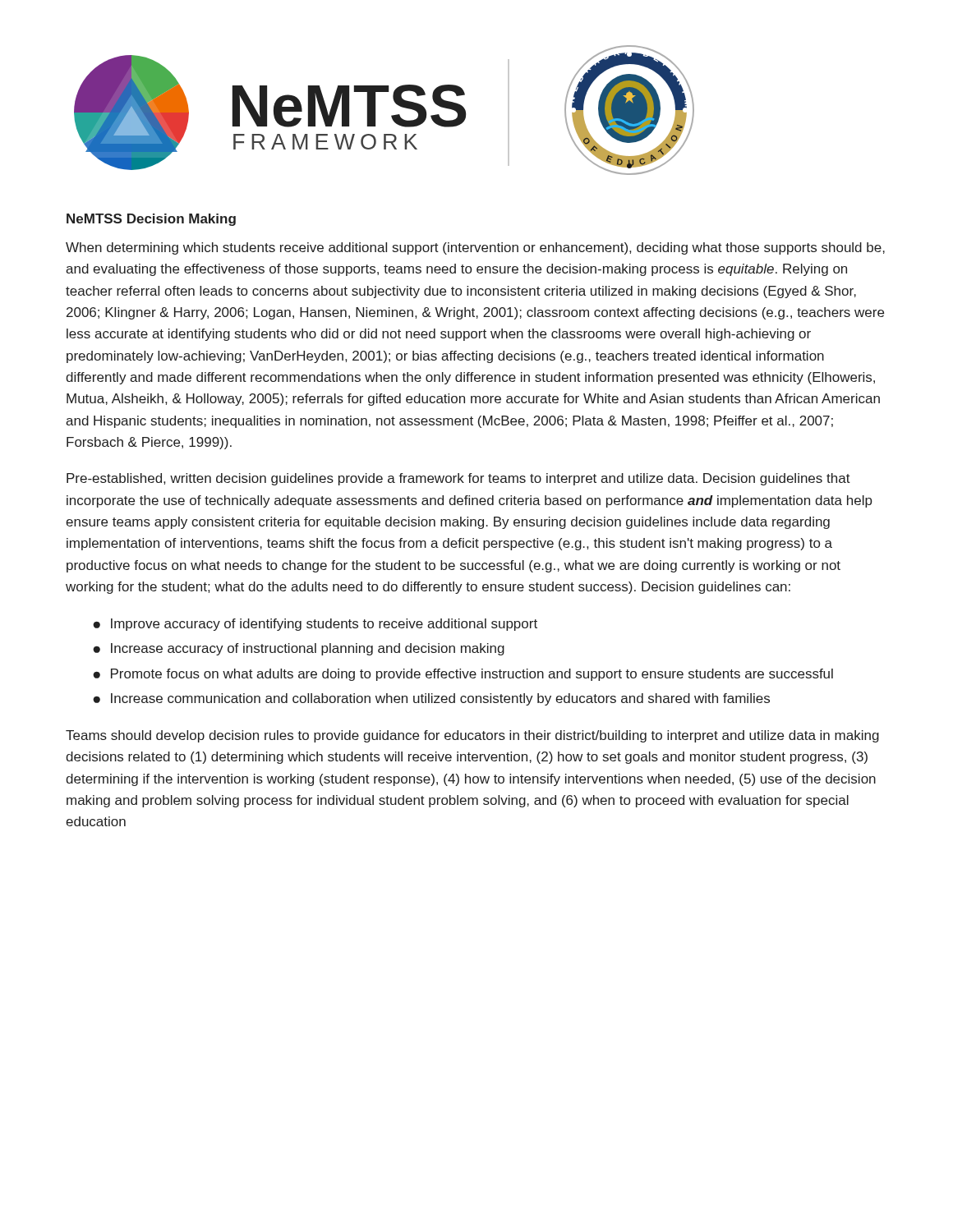
Task: Navigate to the text block starting "● Increase communication and"
Action: pyautogui.click(x=490, y=699)
